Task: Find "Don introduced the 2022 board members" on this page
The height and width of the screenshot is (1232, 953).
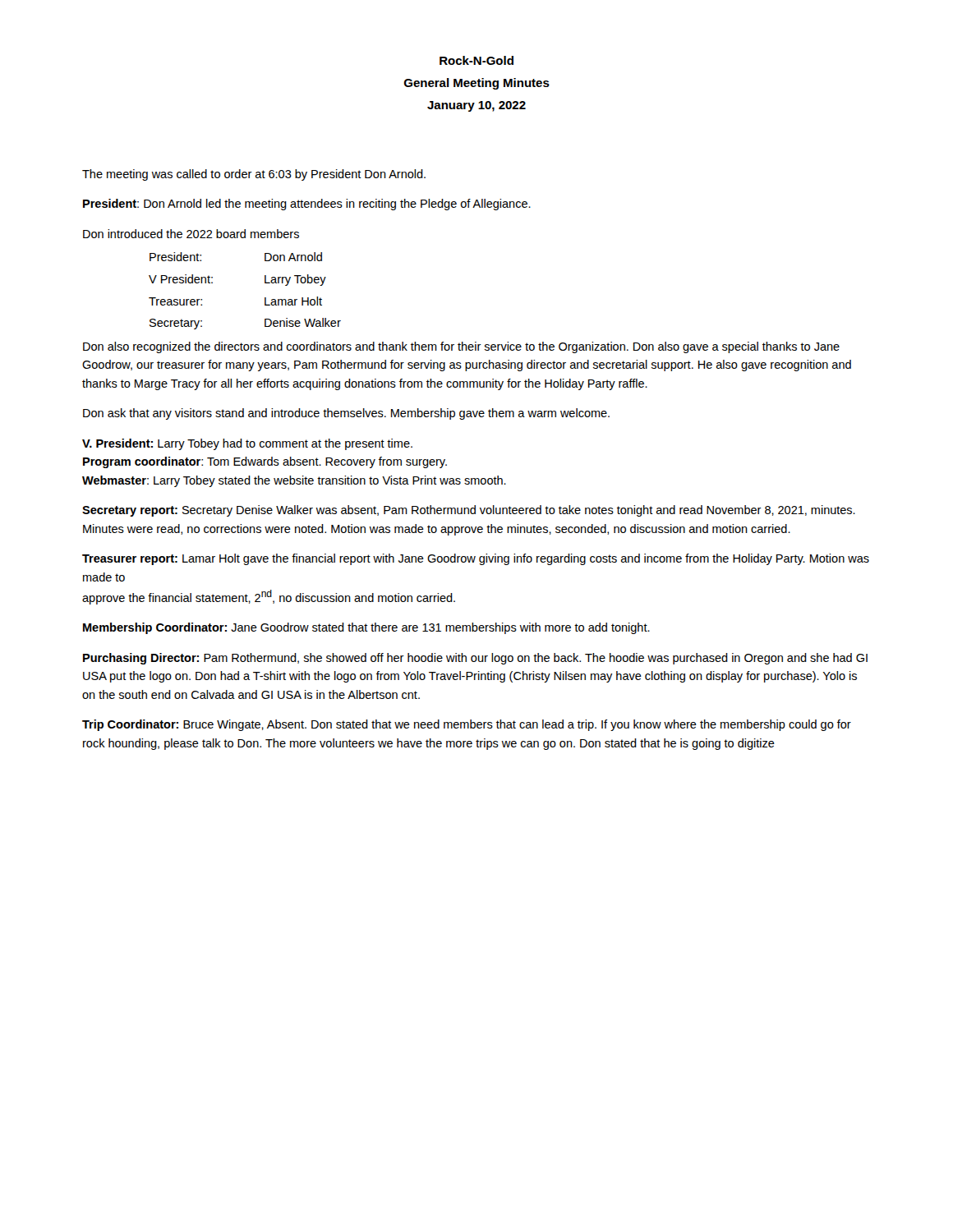Action: (x=191, y=234)
